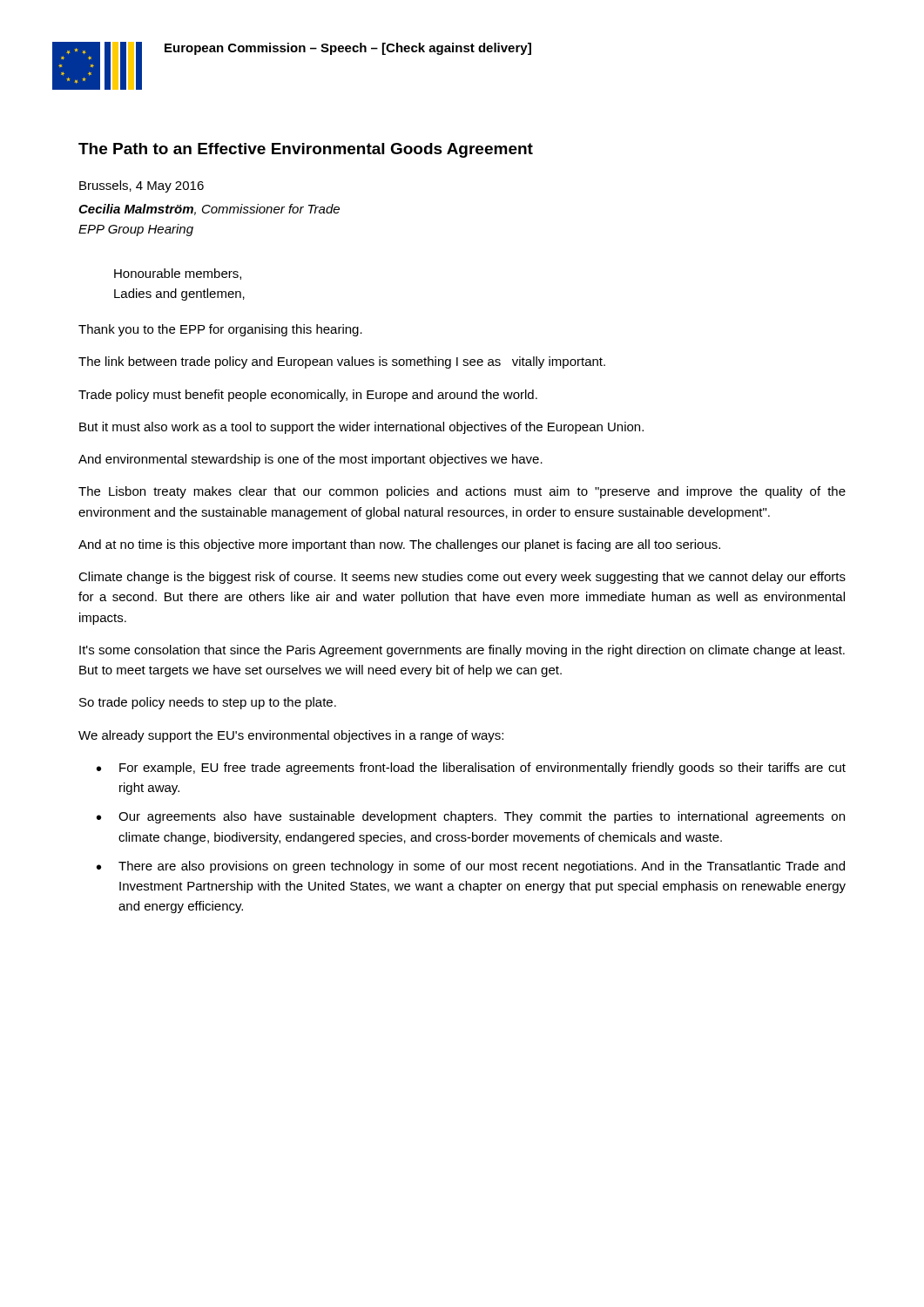
Task: Navigate to the block starting "So trade policy needs to step up to"
Action: coord(208,702)
